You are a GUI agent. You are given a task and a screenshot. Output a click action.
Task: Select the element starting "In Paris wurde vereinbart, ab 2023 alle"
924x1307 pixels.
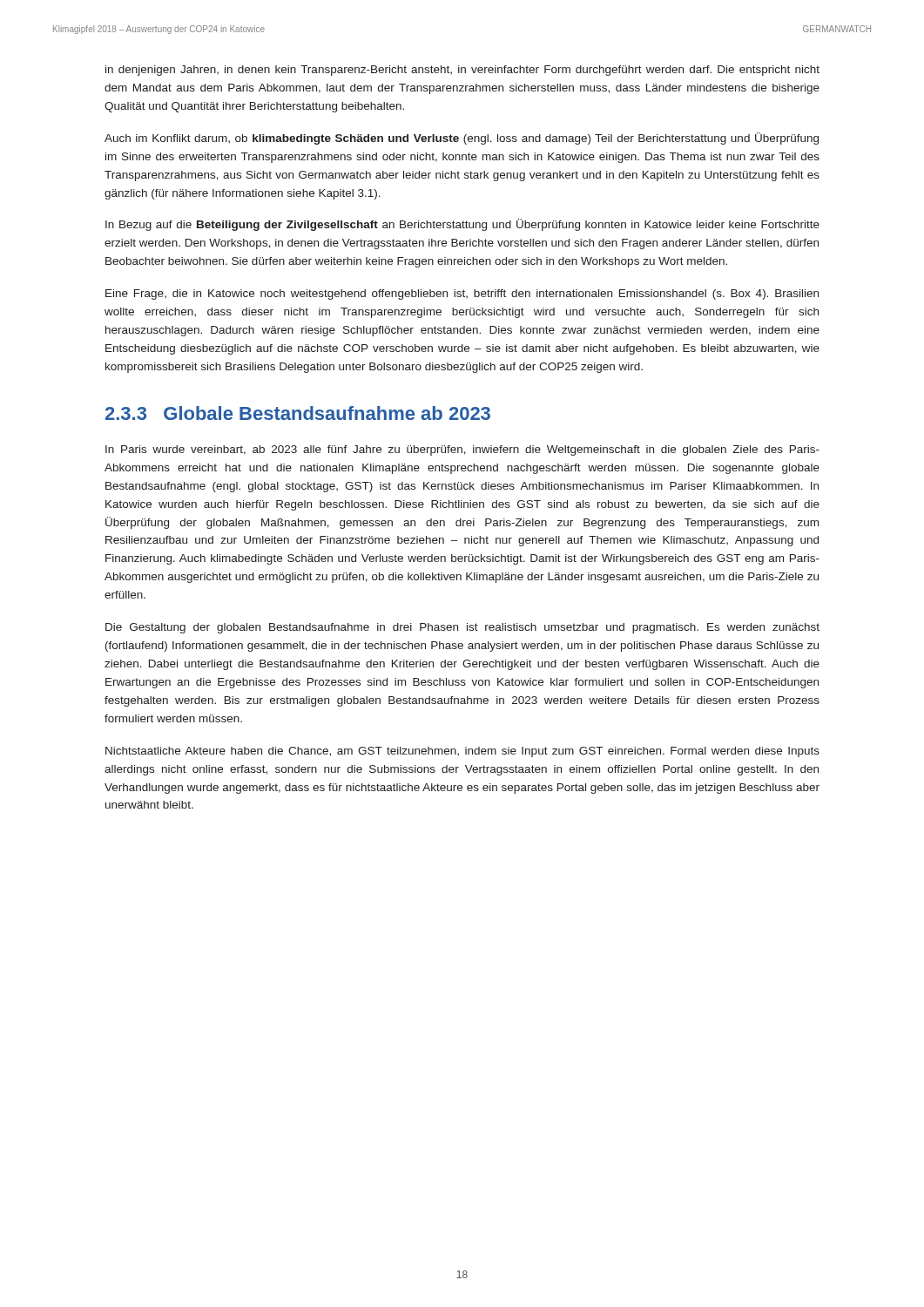[x=462, y=523]
